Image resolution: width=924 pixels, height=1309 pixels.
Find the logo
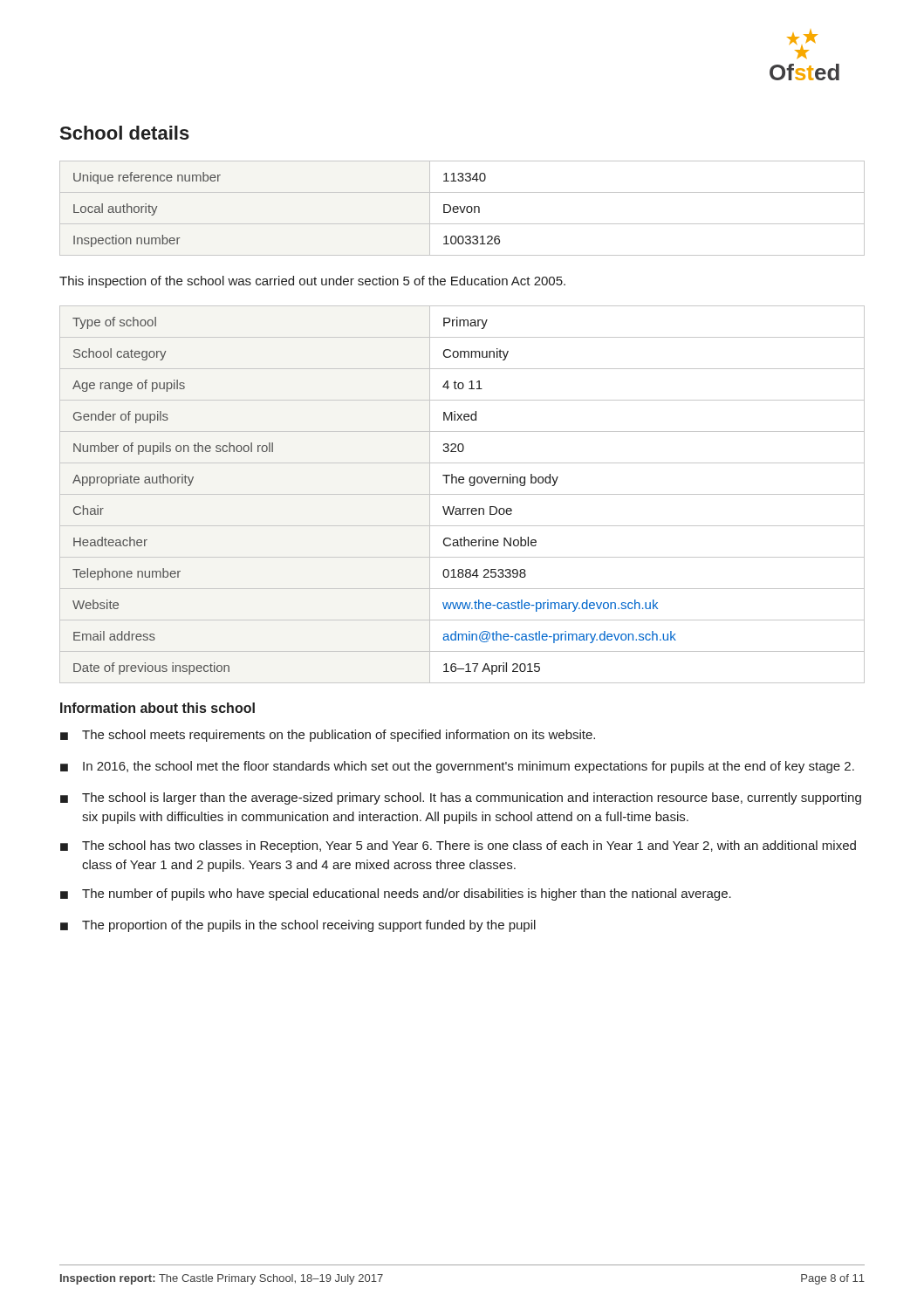click(817, 57)
